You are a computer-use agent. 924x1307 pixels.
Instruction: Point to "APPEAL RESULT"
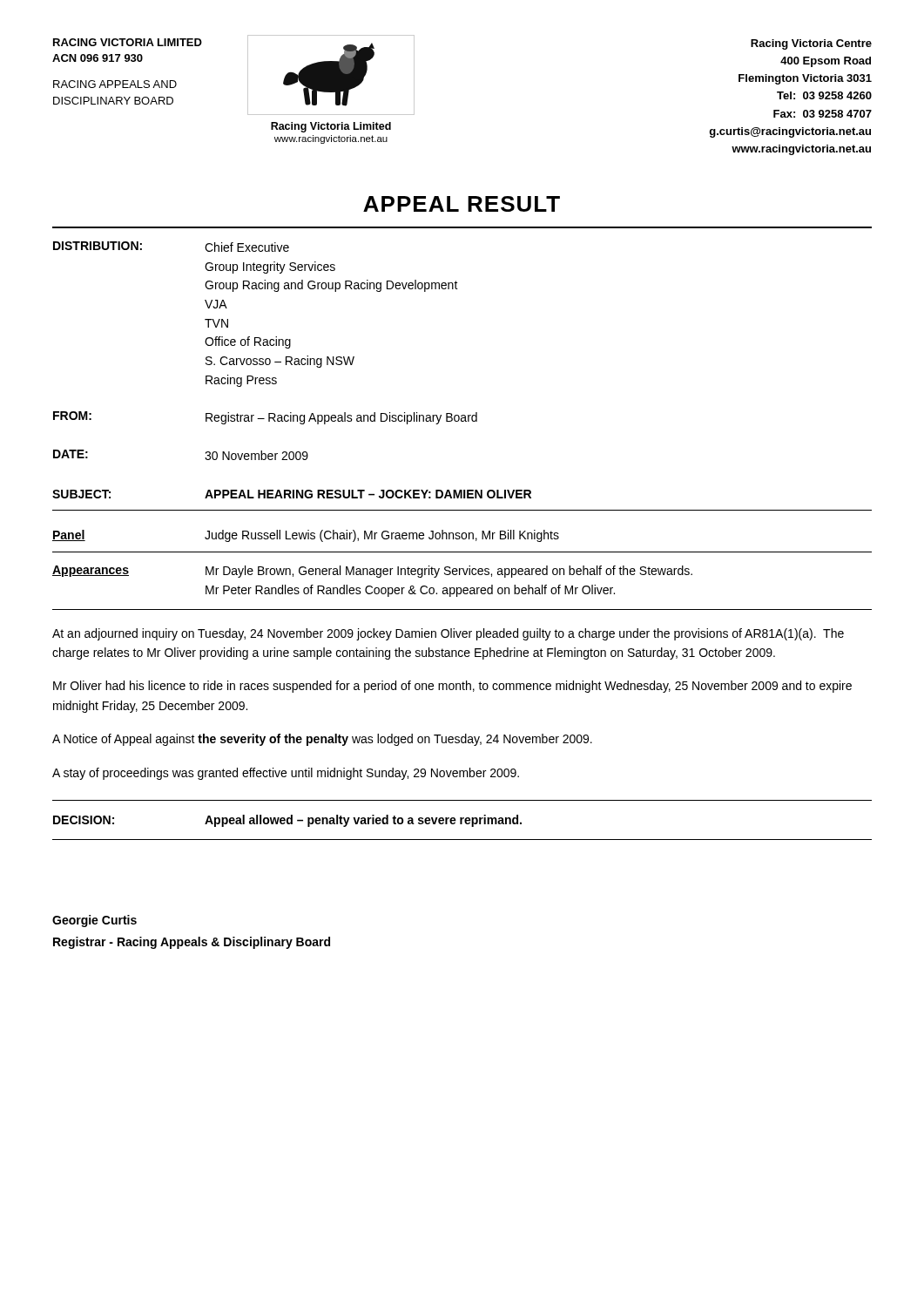(462, 197)
